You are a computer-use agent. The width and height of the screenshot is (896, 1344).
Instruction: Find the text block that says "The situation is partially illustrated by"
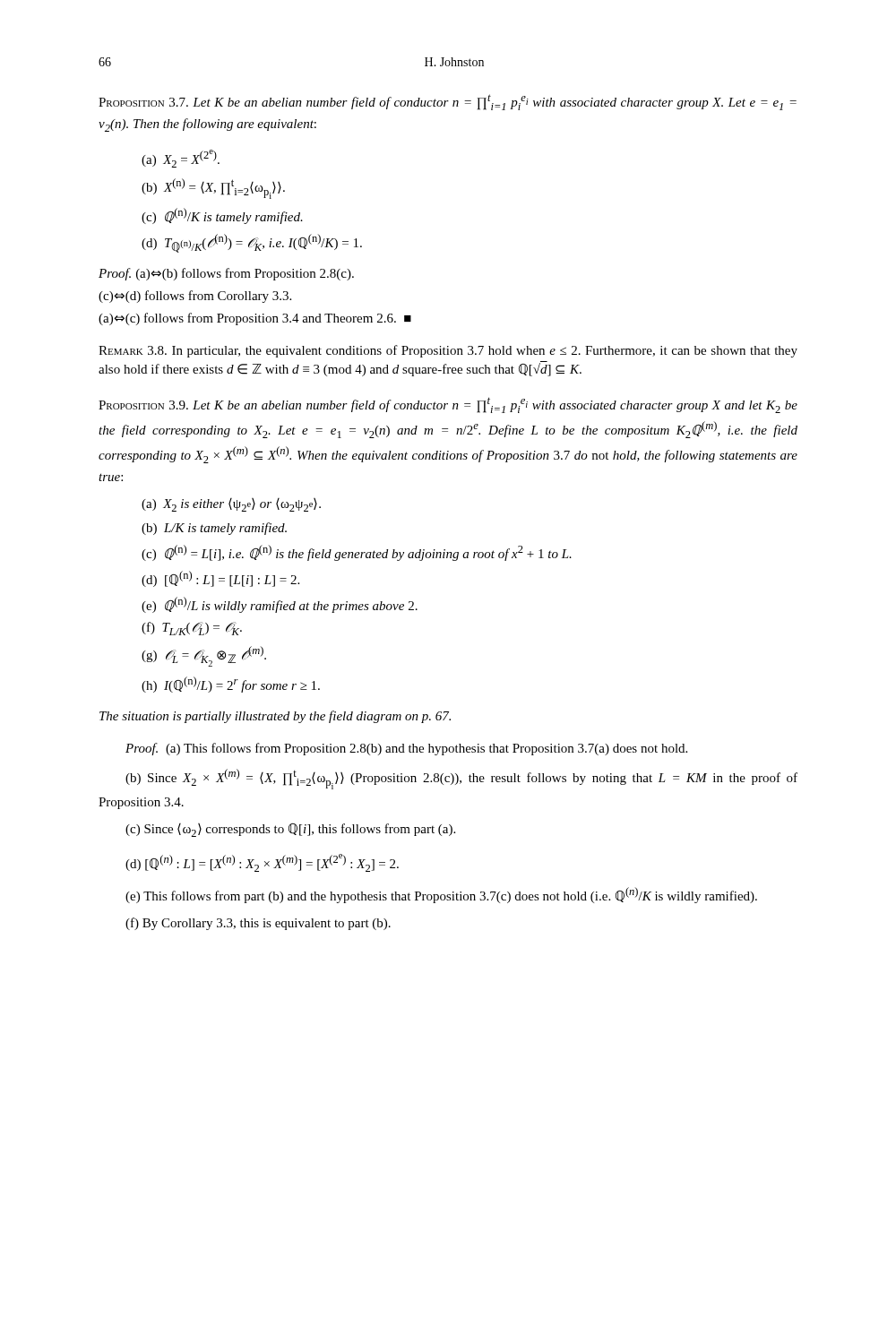(x=275, y=716)
